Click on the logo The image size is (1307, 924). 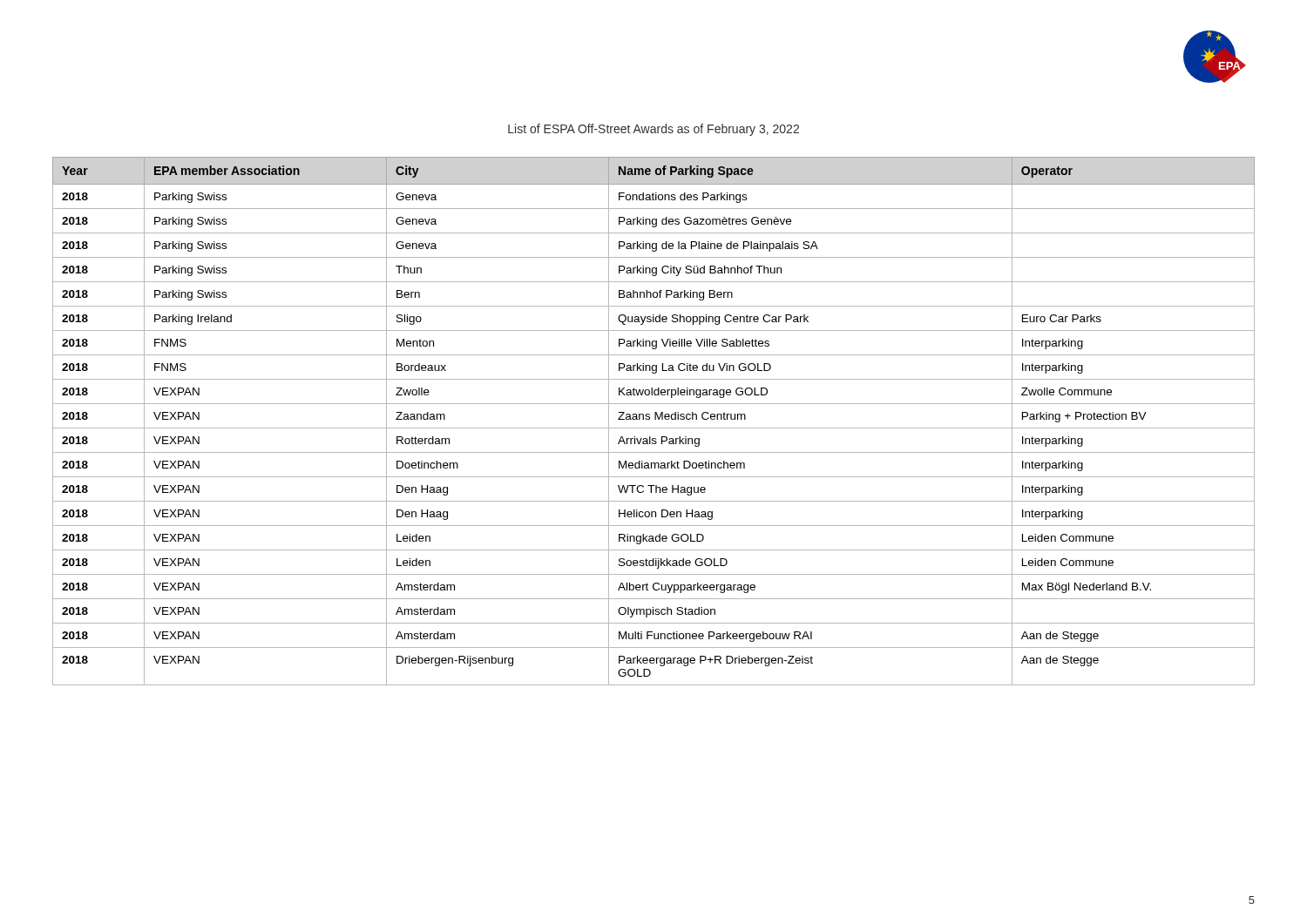coord(1216,62)
